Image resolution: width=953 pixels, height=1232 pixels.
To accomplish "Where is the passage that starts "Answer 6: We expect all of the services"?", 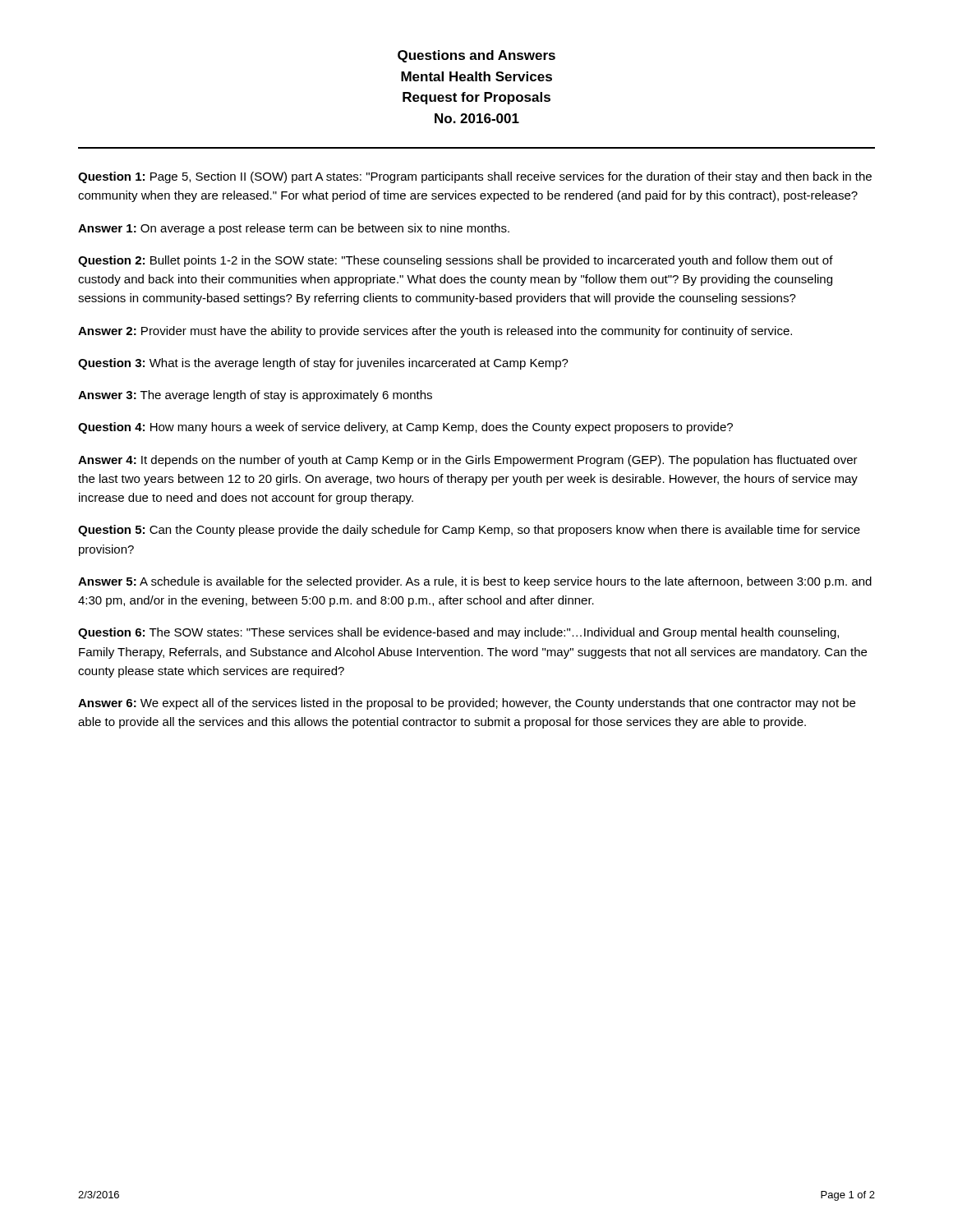I will coord(476,712).
